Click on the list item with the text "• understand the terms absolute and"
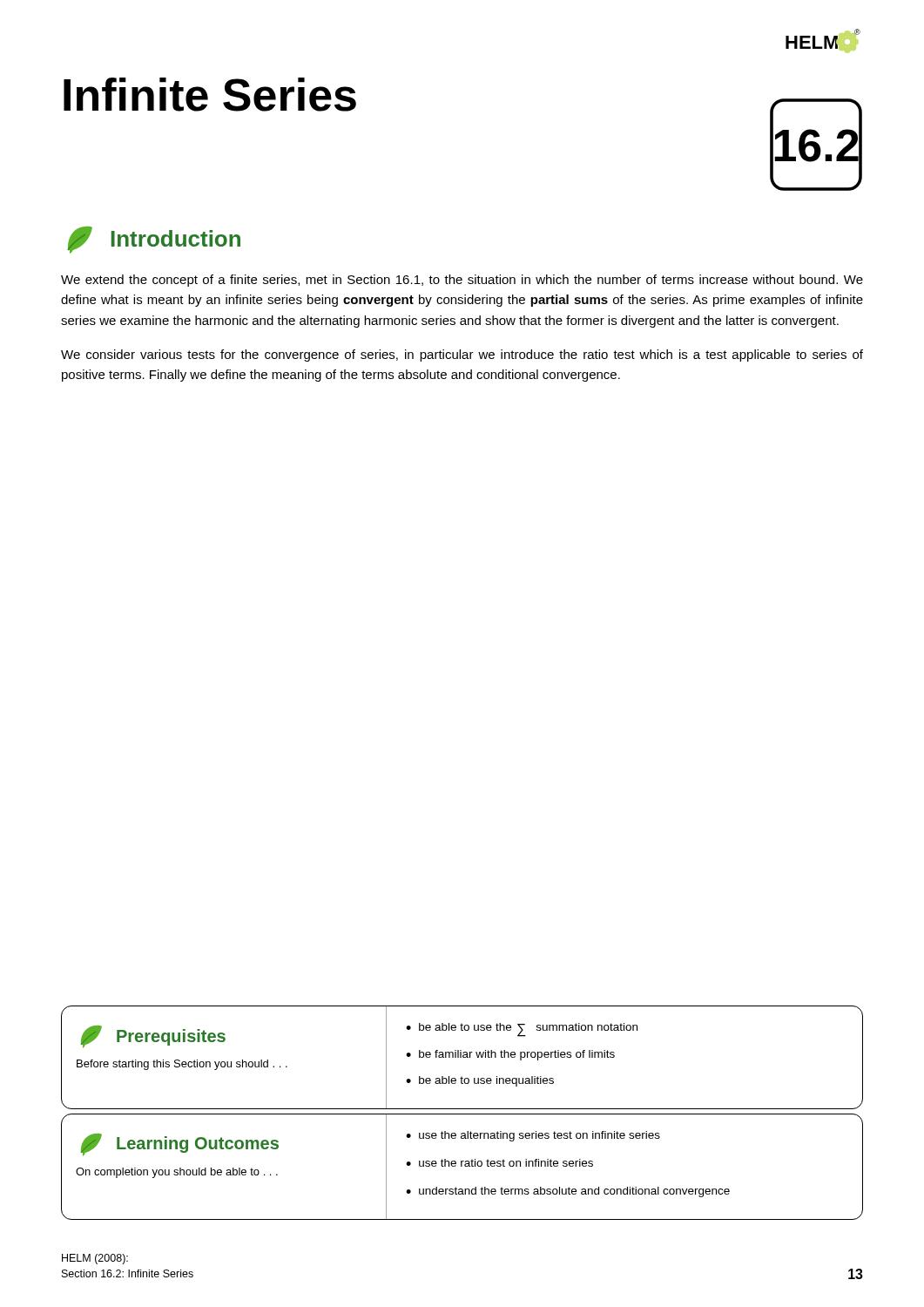Viewport: 924px width, 1307px height. click(x=568, y=1193)
